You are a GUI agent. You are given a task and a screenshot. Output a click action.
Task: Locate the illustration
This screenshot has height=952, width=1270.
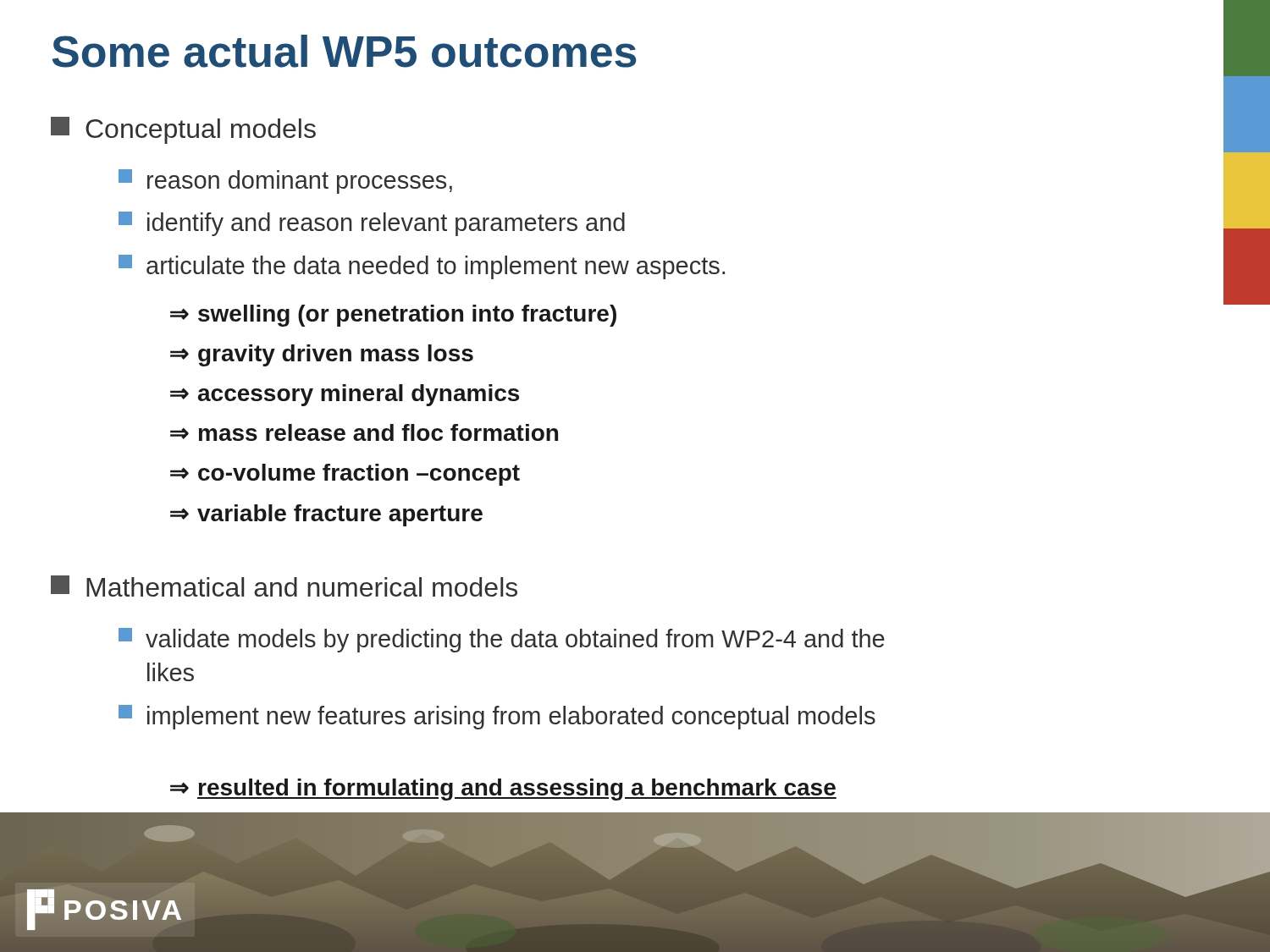635,882
